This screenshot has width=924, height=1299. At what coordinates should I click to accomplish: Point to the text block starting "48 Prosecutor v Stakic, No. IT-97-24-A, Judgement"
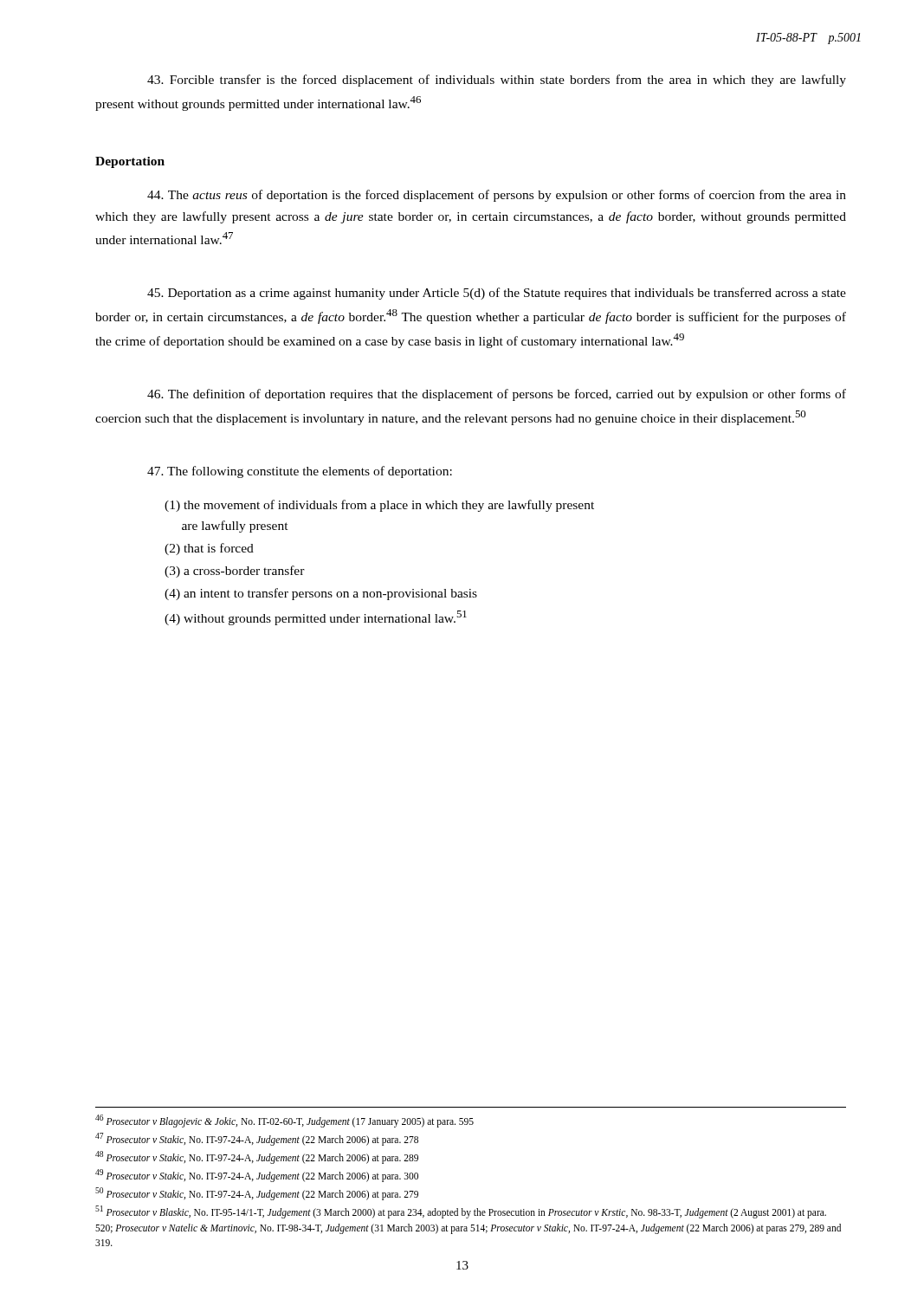pyautogui.click(x=257, y=1156)
